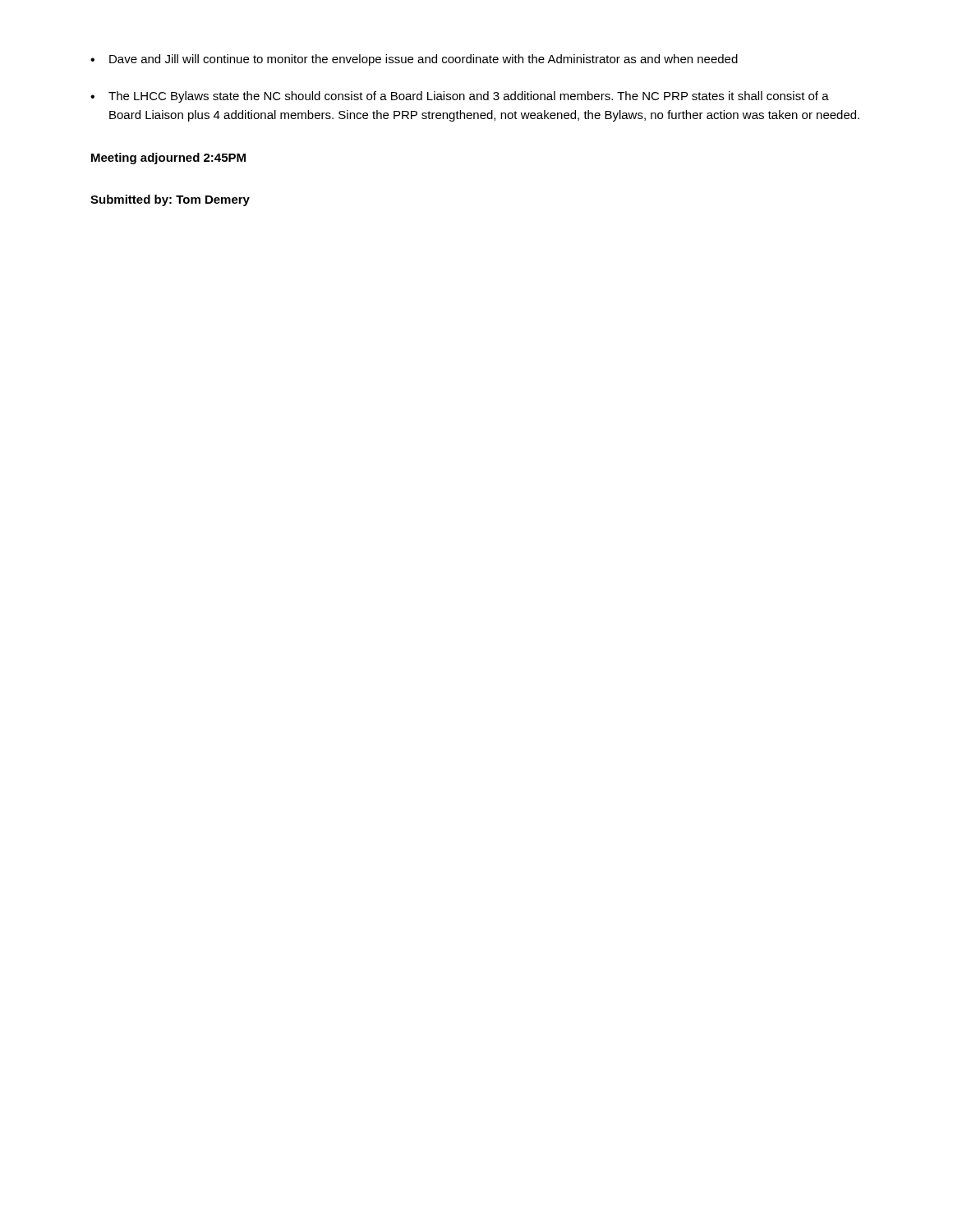Point to the block beginning "• The LHCC Bylaws state the NC should"
The image size is (953, 1232).
(476, 105)
